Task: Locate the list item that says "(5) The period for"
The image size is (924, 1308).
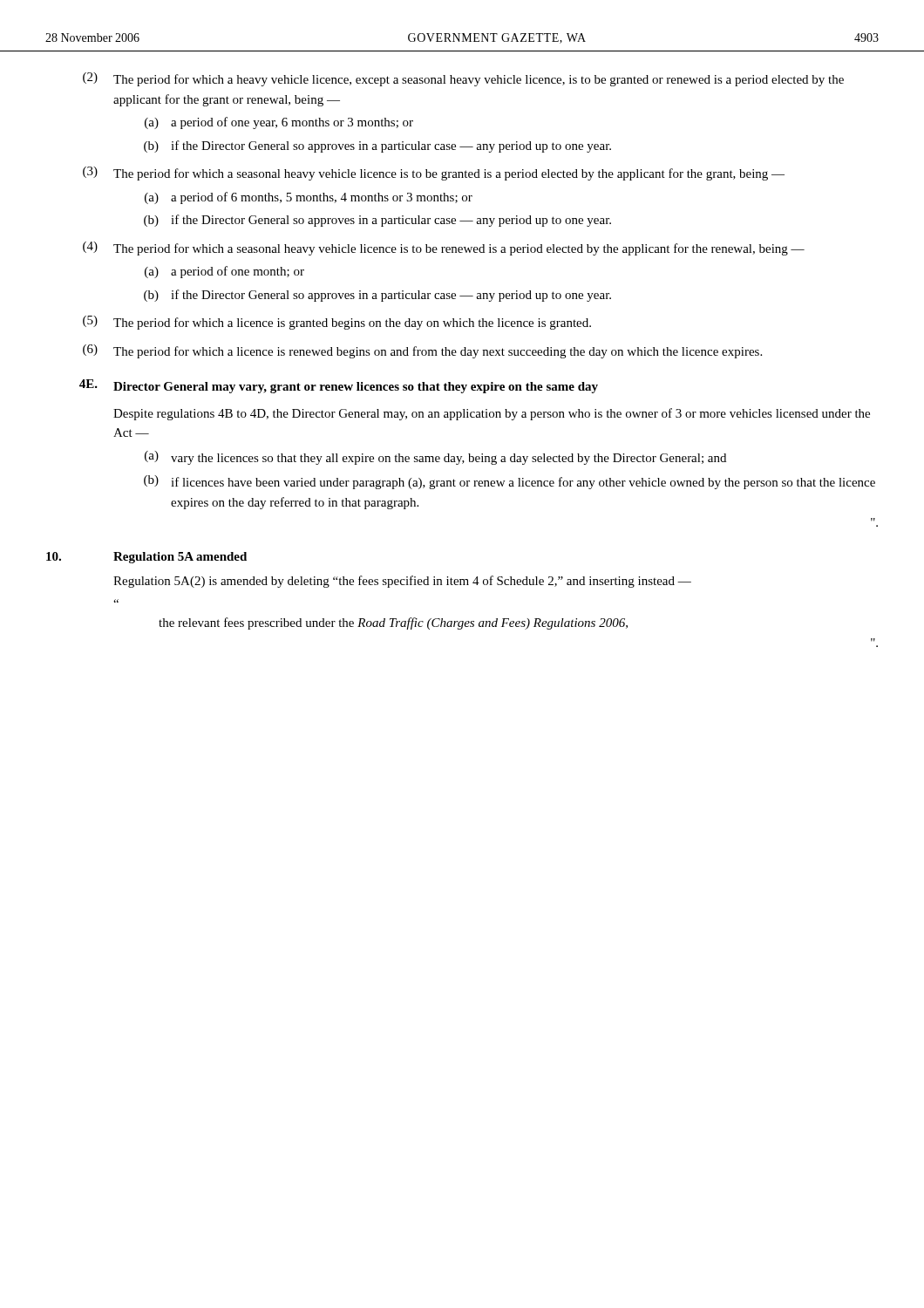Action: (x=462, y=323)
